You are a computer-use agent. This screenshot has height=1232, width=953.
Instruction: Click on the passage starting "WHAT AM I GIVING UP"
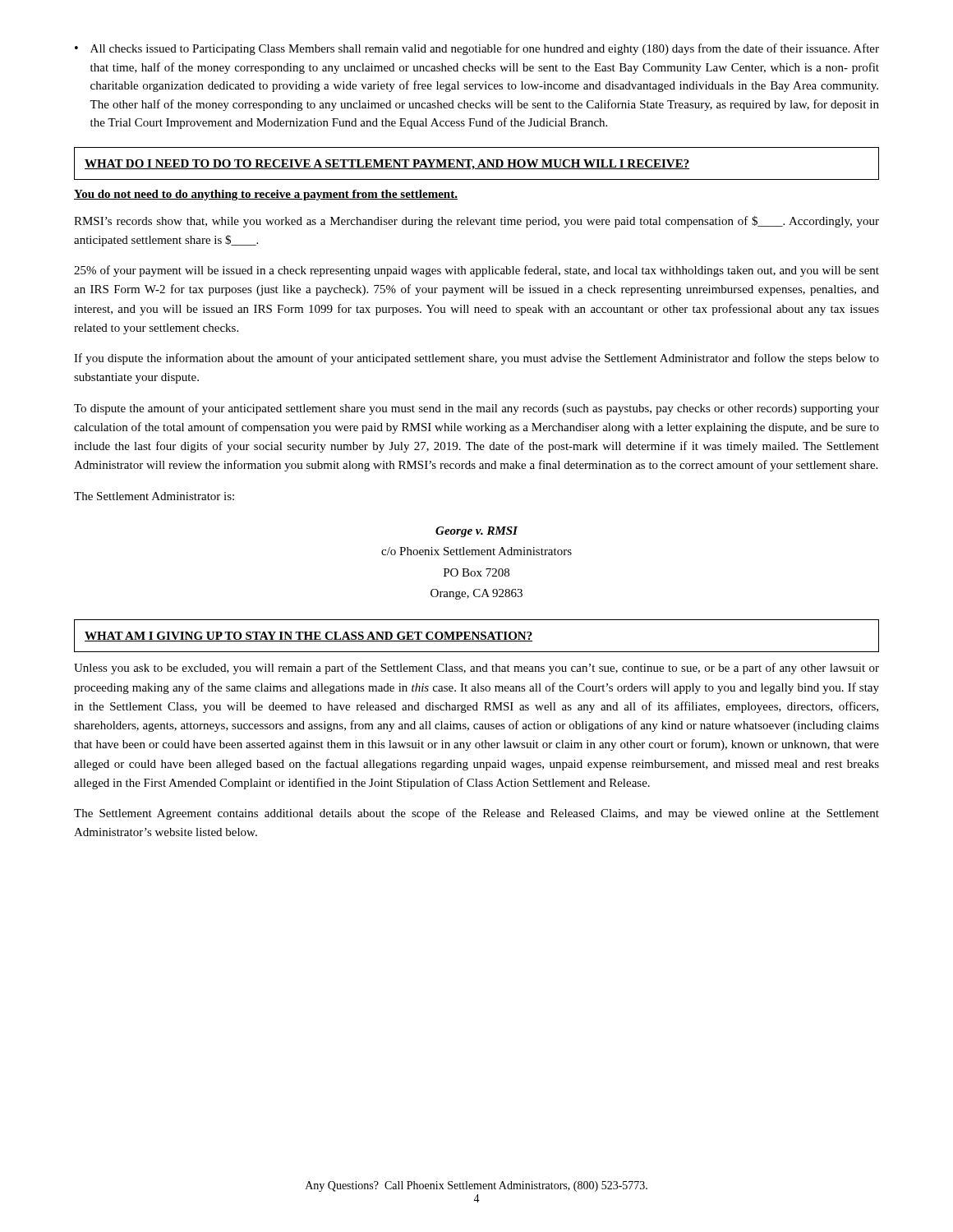309,636
